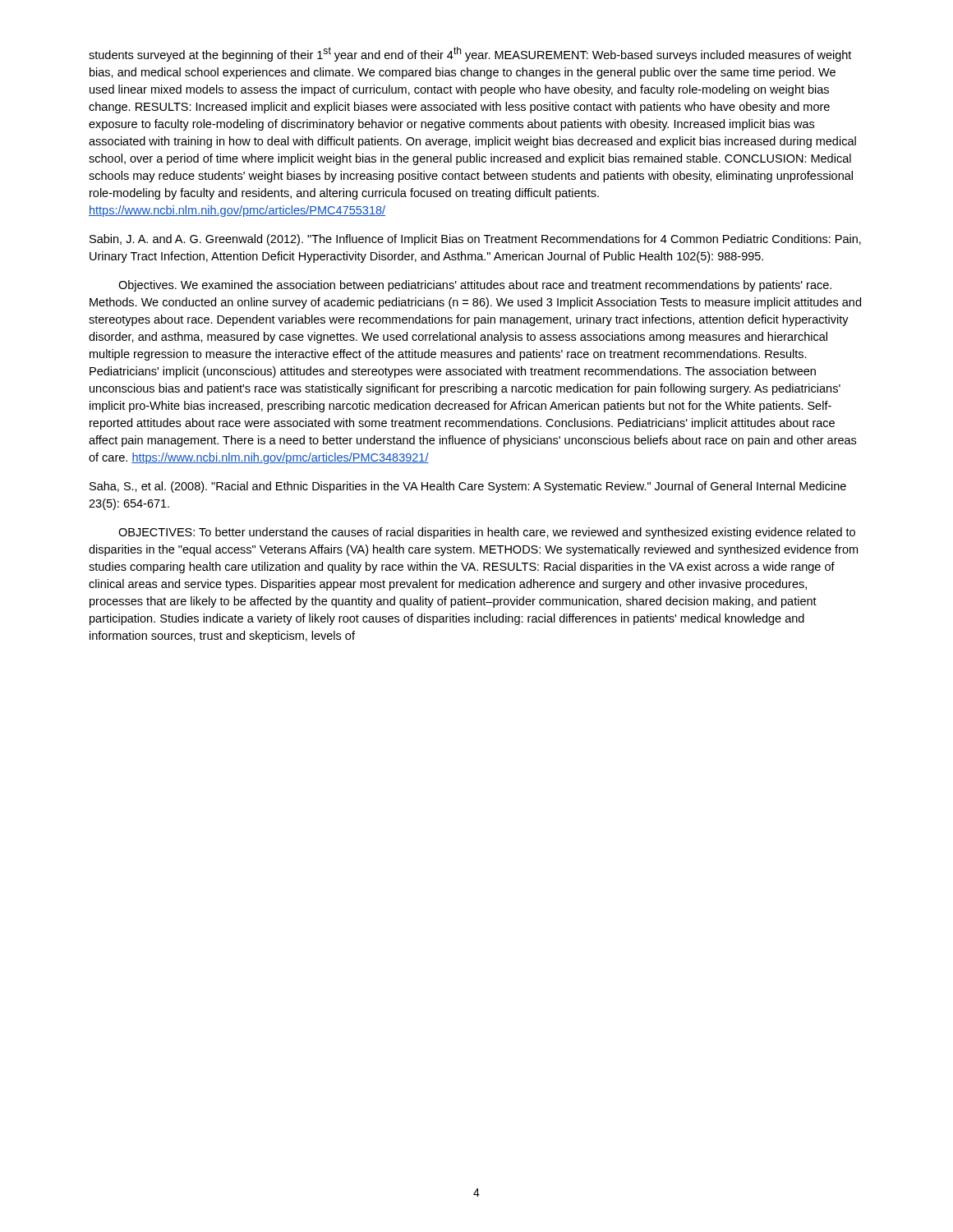Select the text block with the text "Objectives. We examined the association"
Screen dimensions: 1232x953
(x=475, y=371)
